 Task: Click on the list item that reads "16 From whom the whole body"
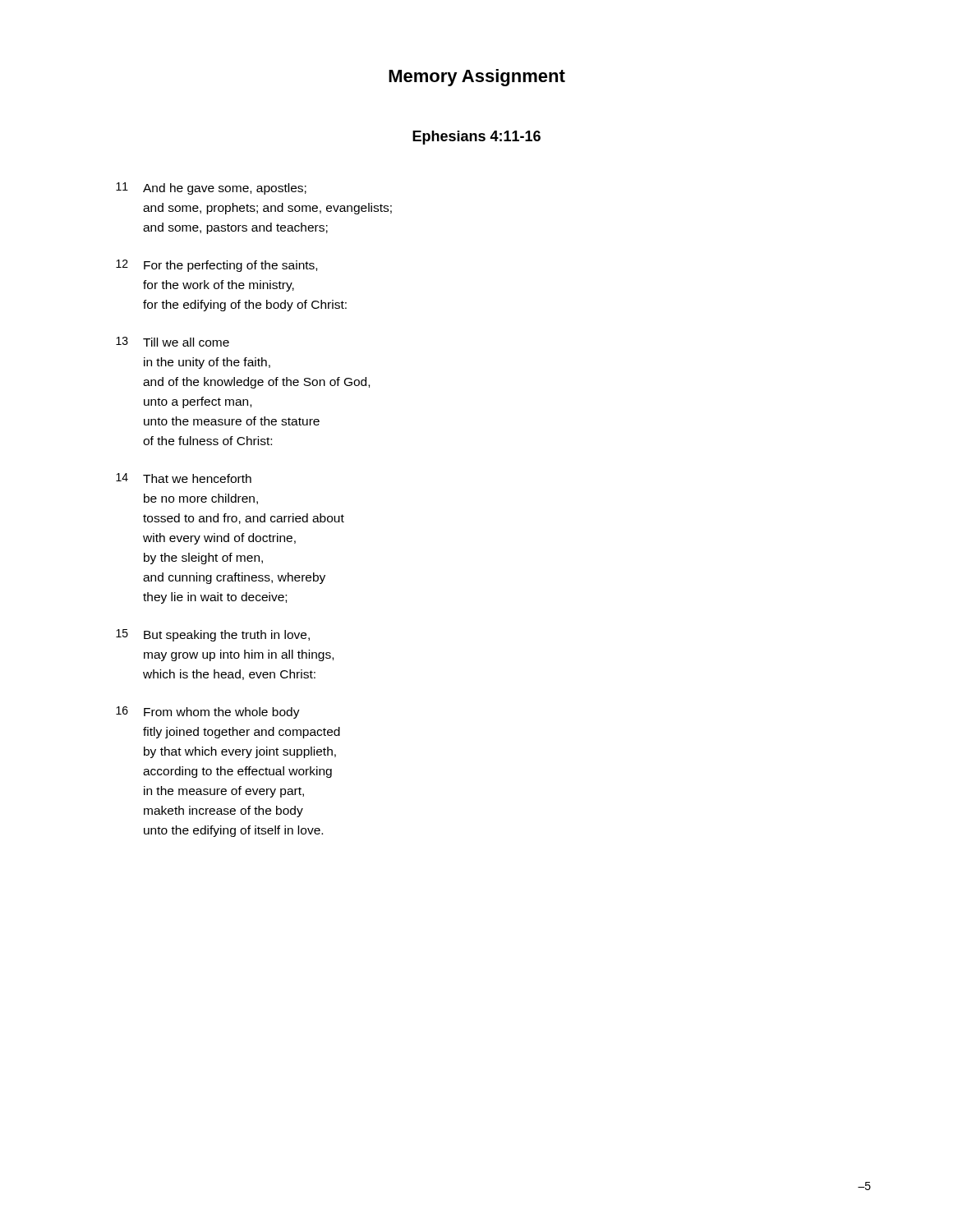tap(211, 772)
